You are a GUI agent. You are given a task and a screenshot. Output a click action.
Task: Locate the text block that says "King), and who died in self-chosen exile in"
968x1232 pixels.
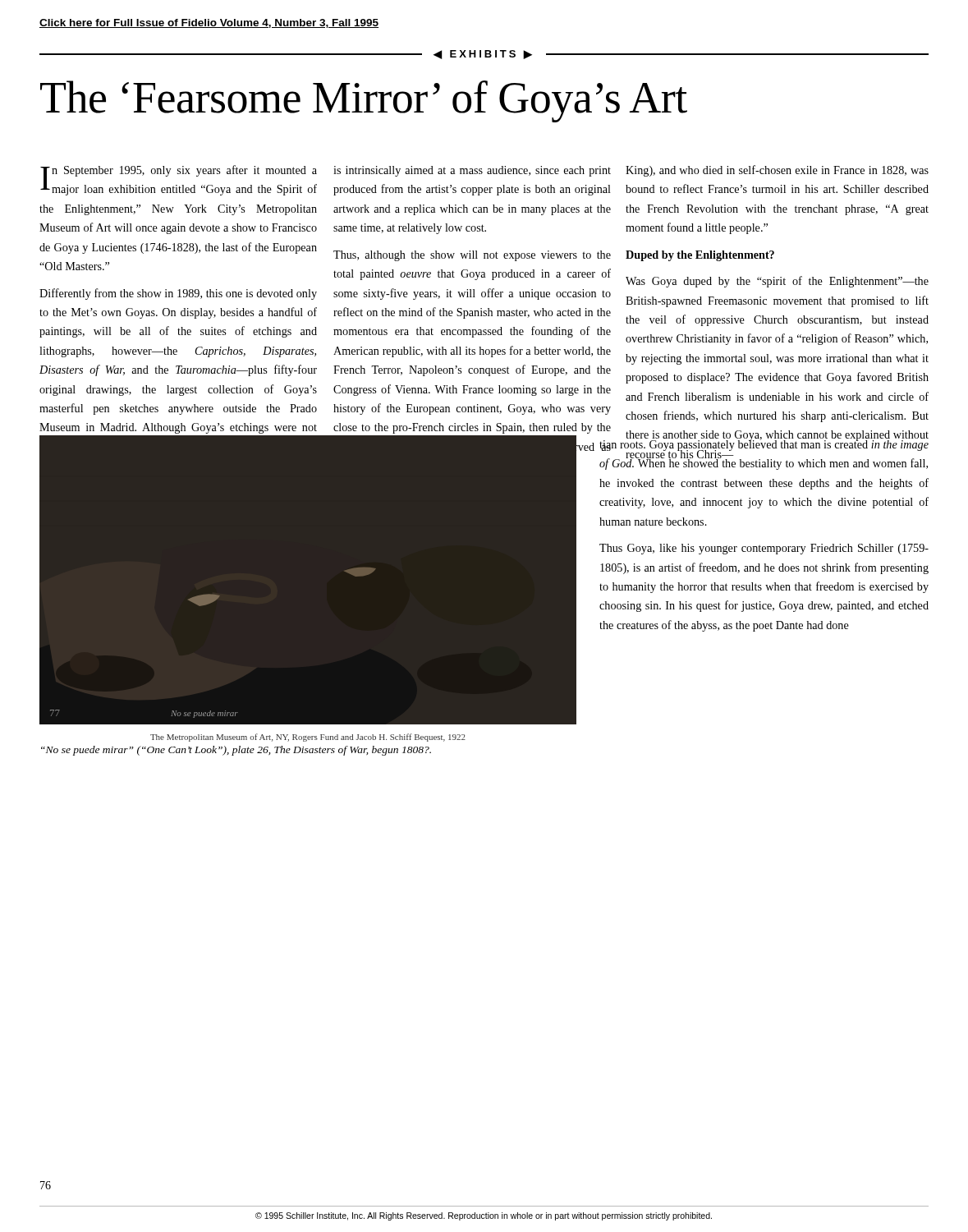click(x=777, y=313)
